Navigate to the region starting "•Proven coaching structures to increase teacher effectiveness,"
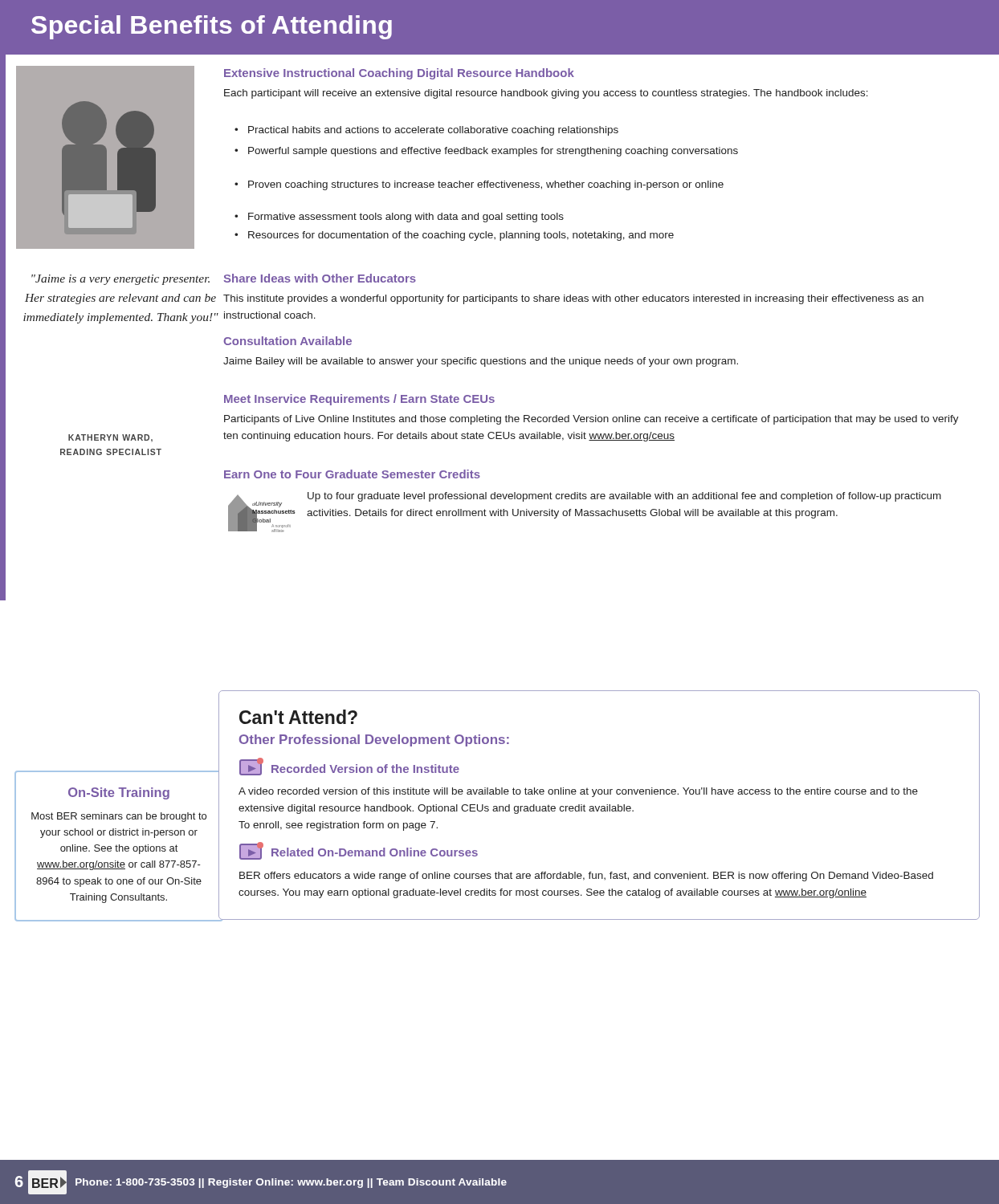The height and width of the screenshot is (1204, 999). [605, 185]
